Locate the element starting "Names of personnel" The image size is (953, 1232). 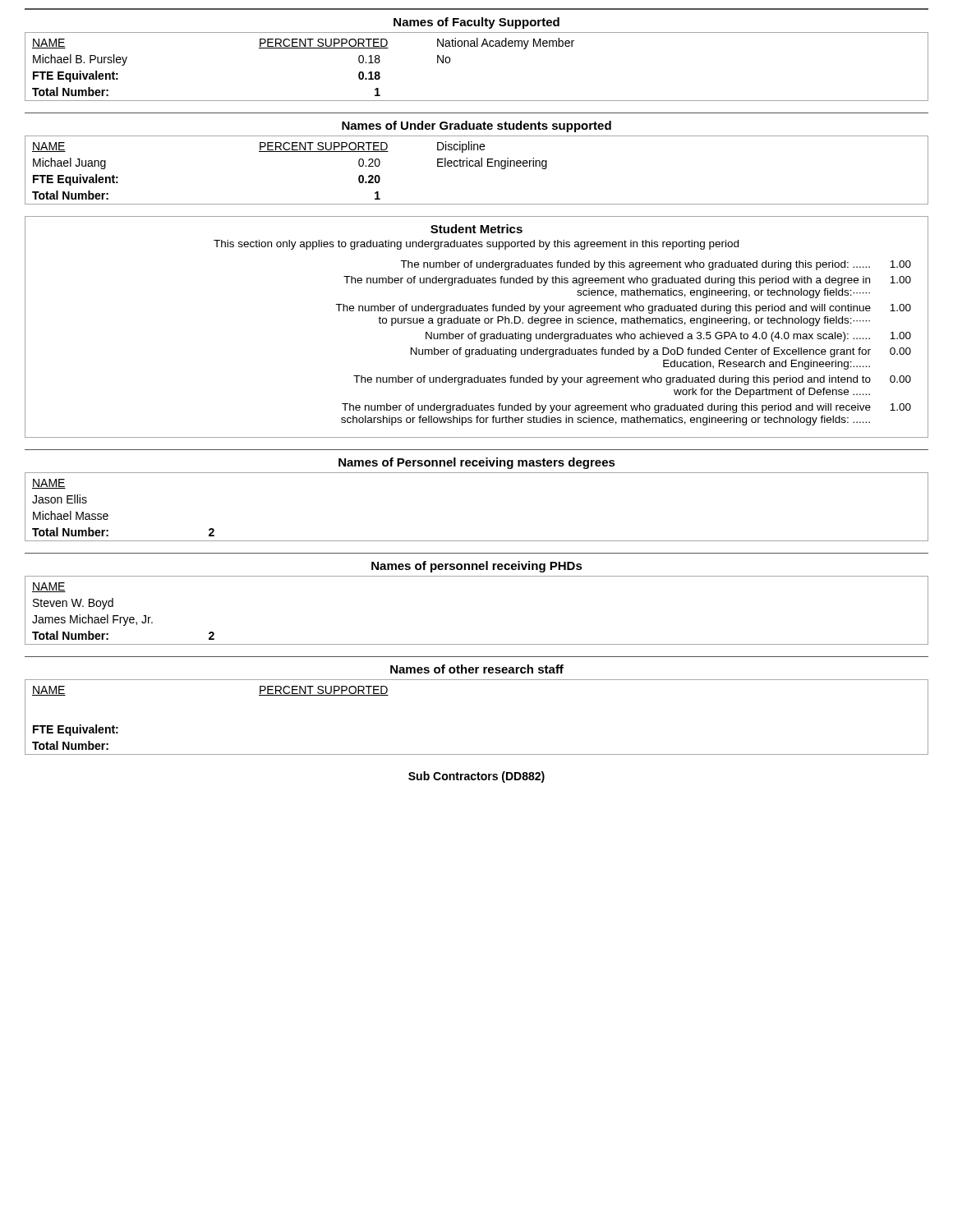point(476,565)
